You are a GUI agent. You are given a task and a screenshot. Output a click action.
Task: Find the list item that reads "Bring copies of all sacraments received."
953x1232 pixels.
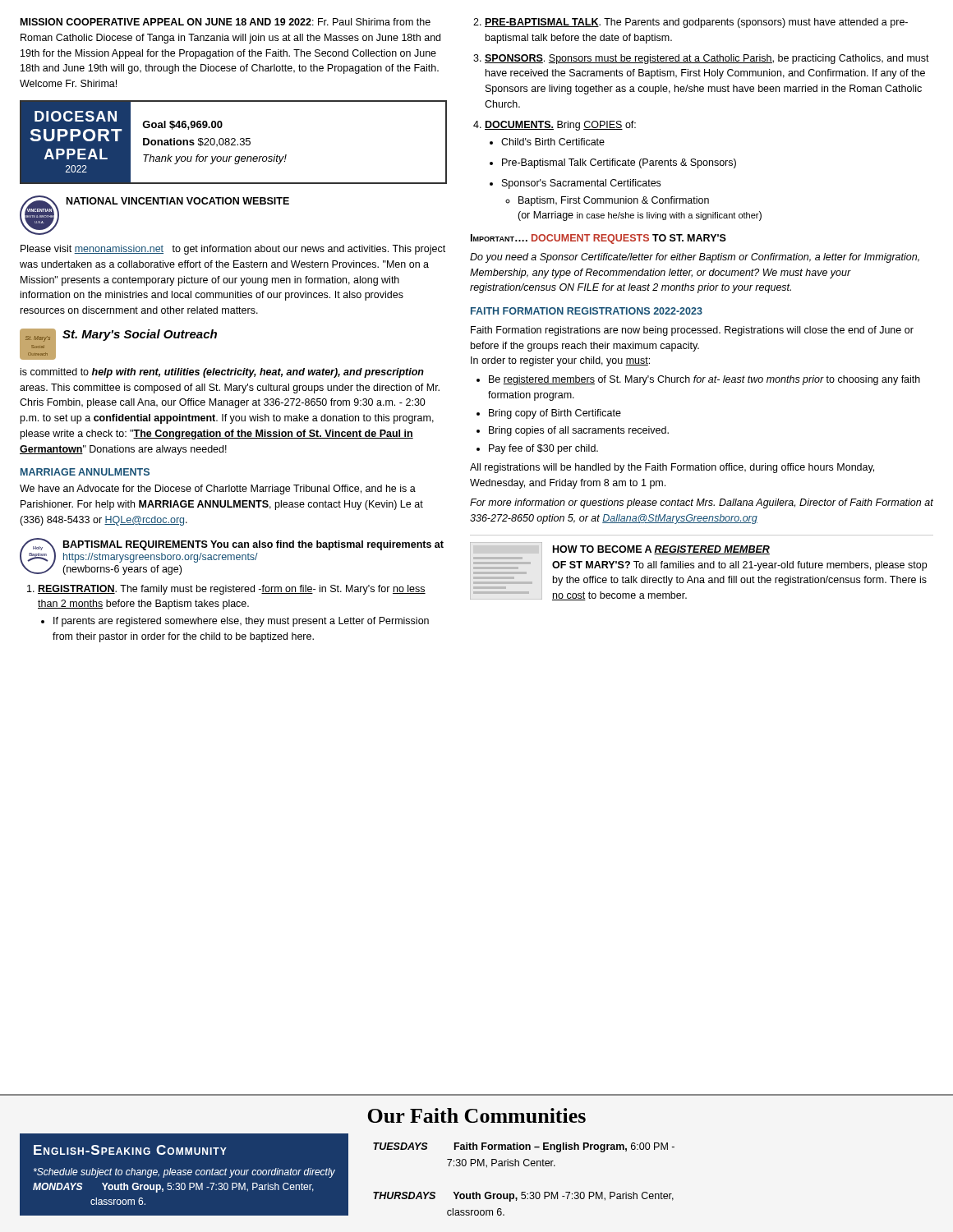coord(579,431)
